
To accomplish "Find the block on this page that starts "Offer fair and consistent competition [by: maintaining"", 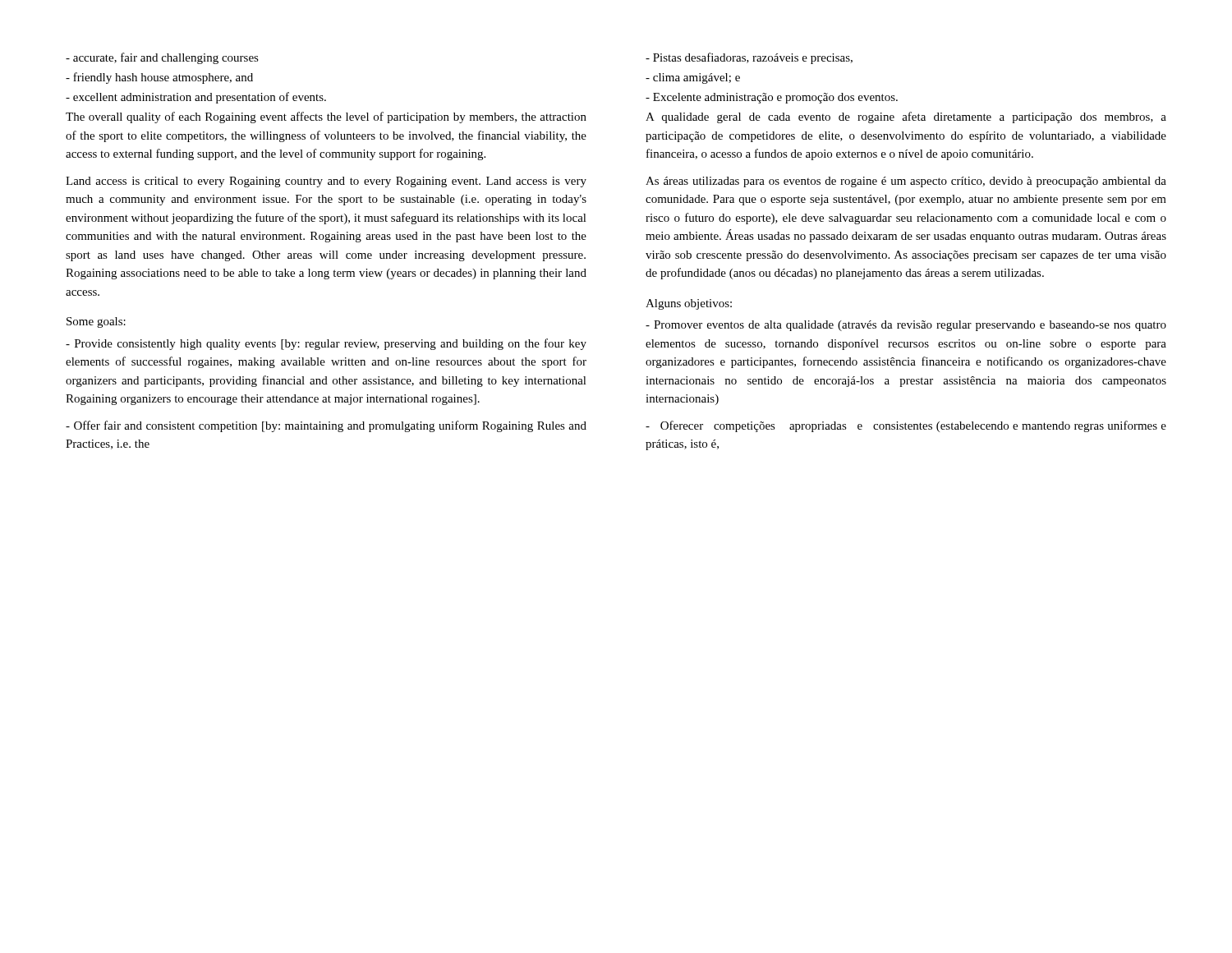I will pos(326,435).
